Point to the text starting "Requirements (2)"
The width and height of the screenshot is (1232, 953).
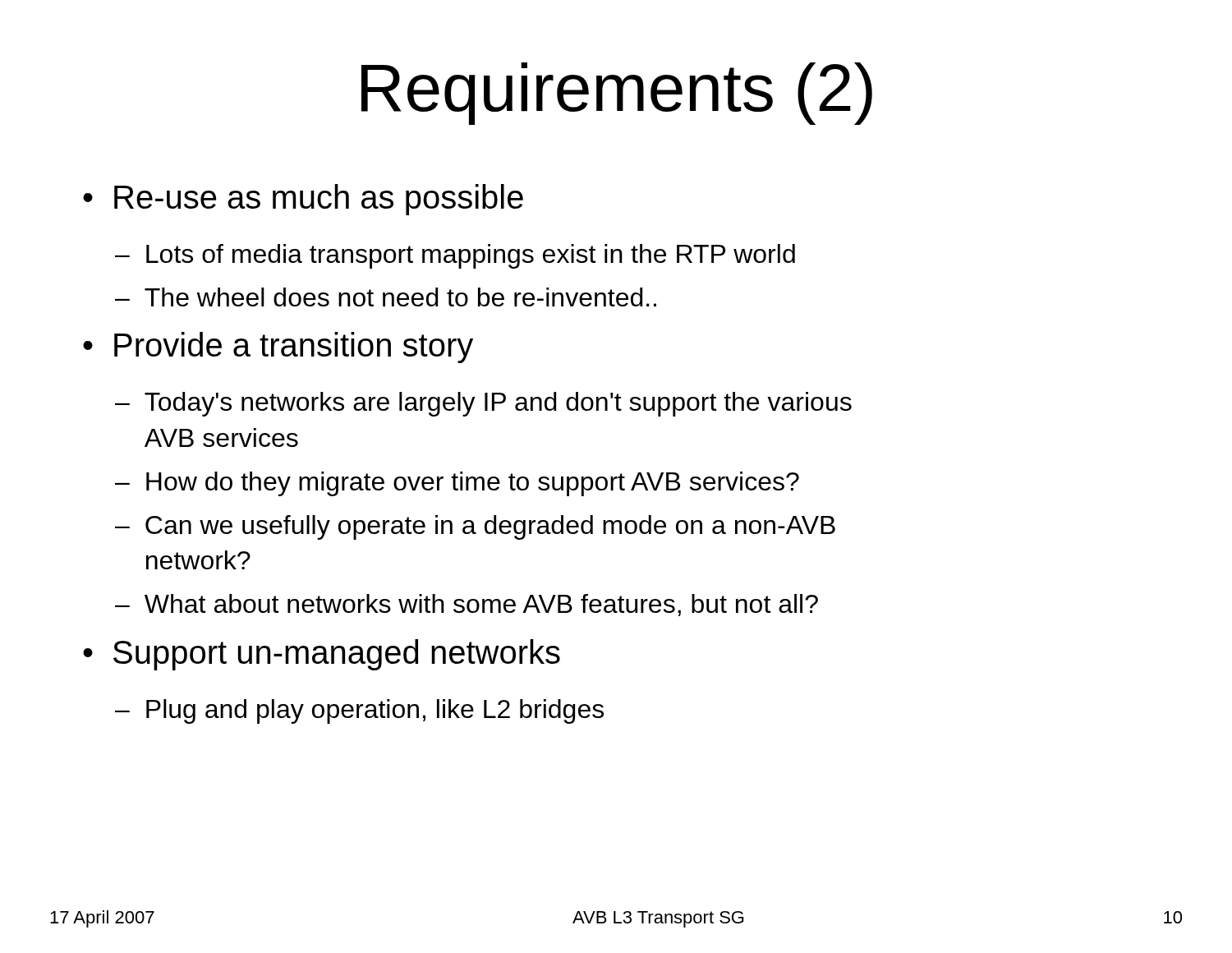616,88
